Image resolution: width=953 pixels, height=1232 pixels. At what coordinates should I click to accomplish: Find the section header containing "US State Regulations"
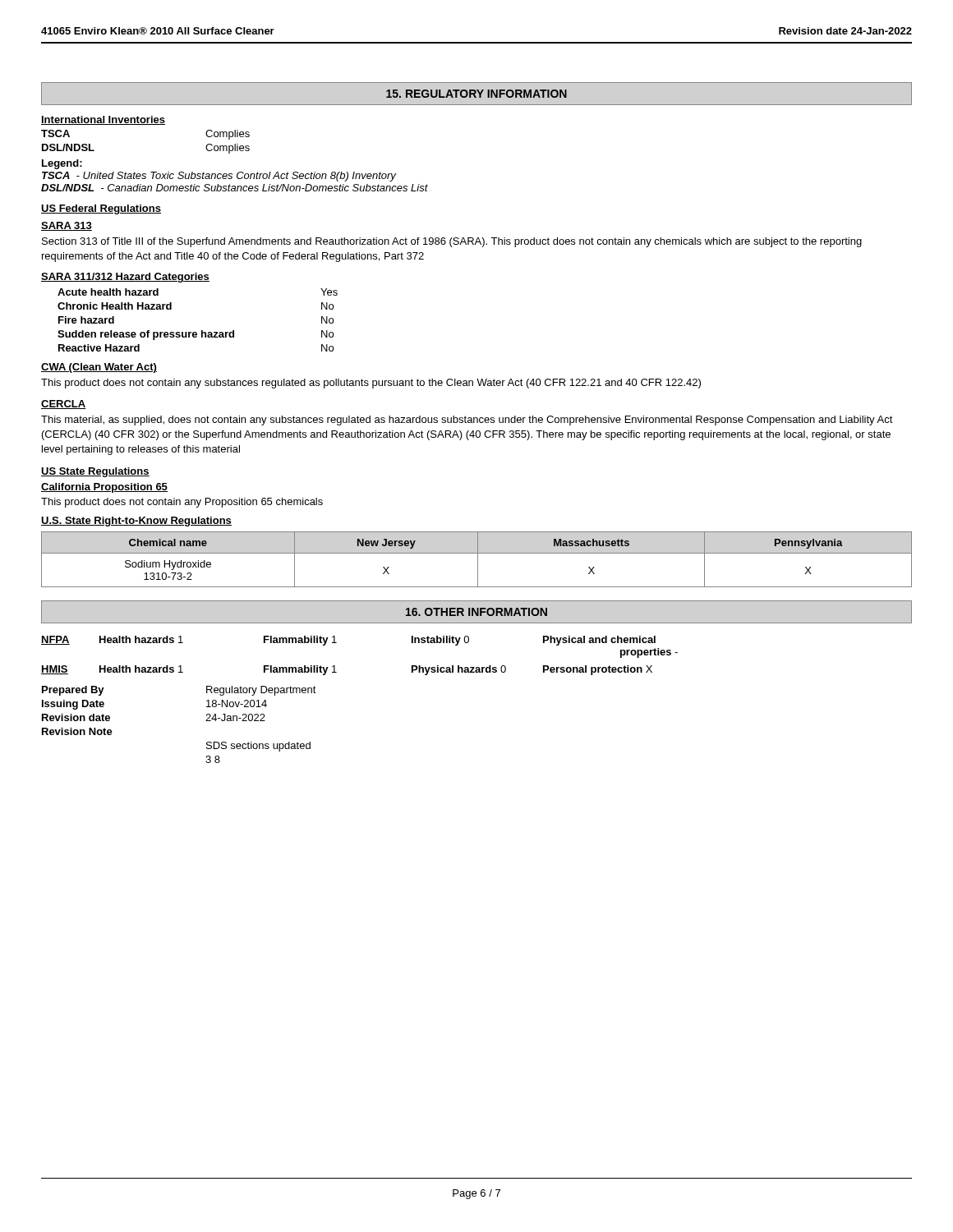click(95, 471)
